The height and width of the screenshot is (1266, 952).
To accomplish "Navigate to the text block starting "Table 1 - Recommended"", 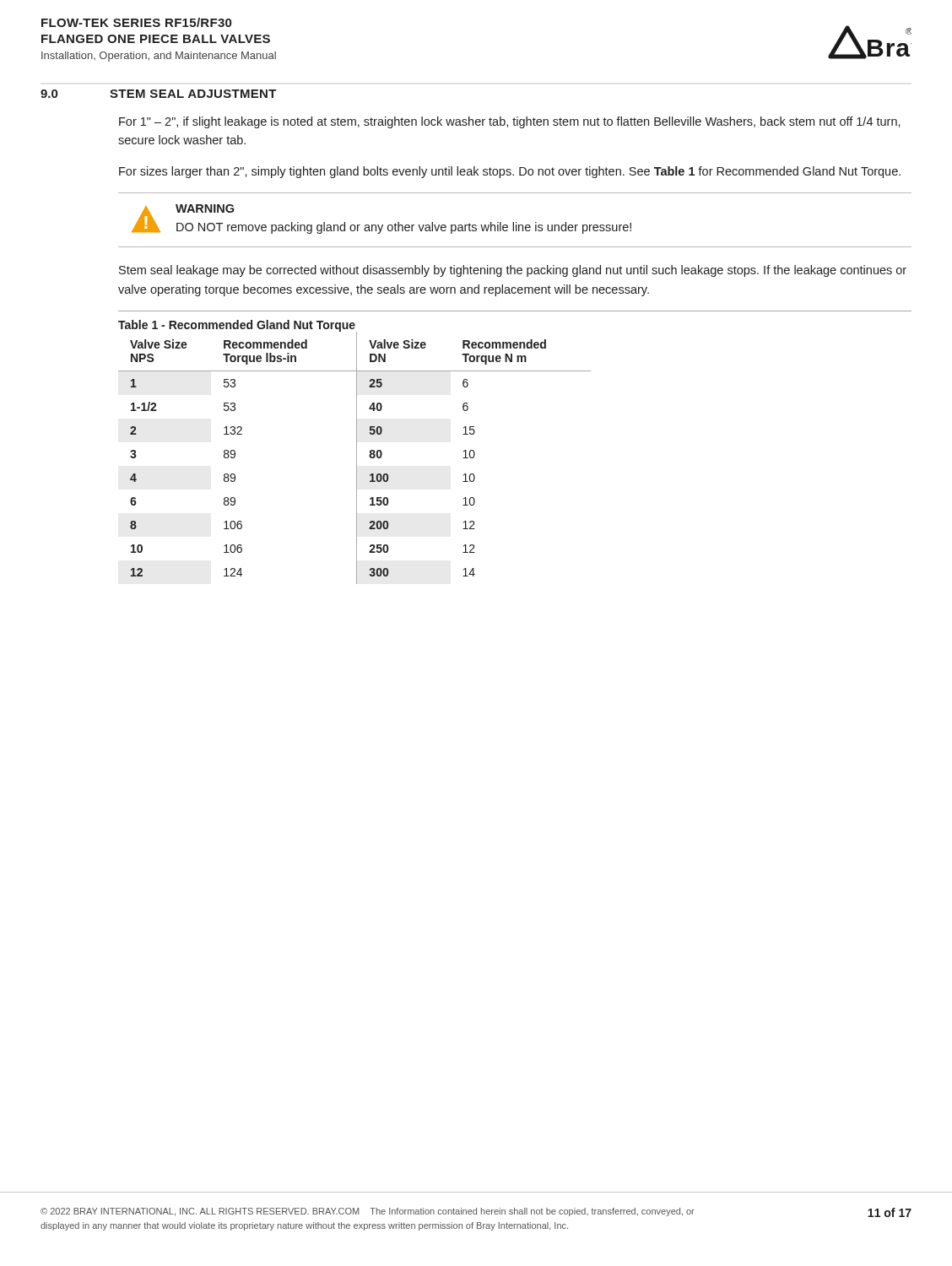I will click(x=237, y=325).
